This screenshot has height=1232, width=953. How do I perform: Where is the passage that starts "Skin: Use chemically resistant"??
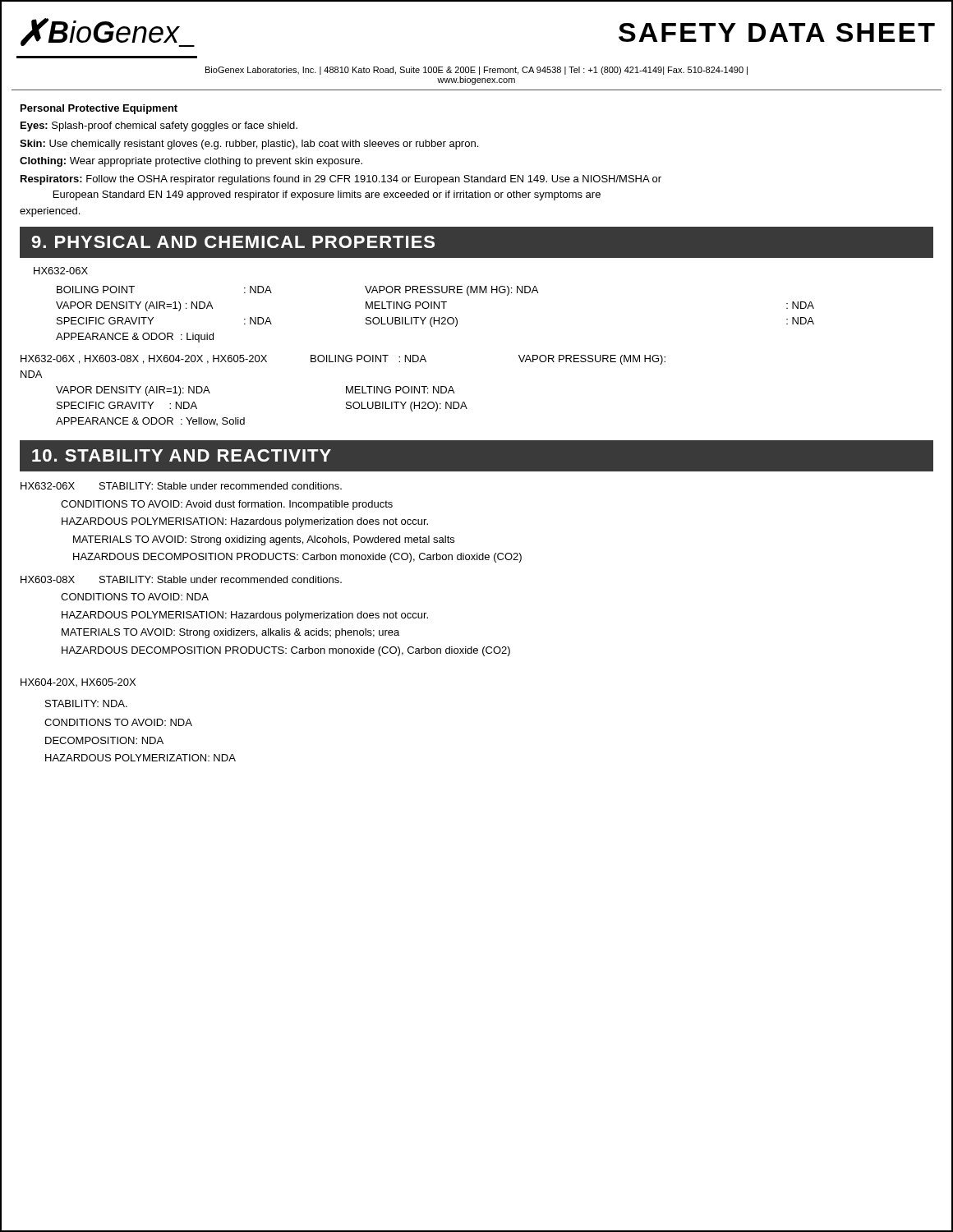coord(249,143)
